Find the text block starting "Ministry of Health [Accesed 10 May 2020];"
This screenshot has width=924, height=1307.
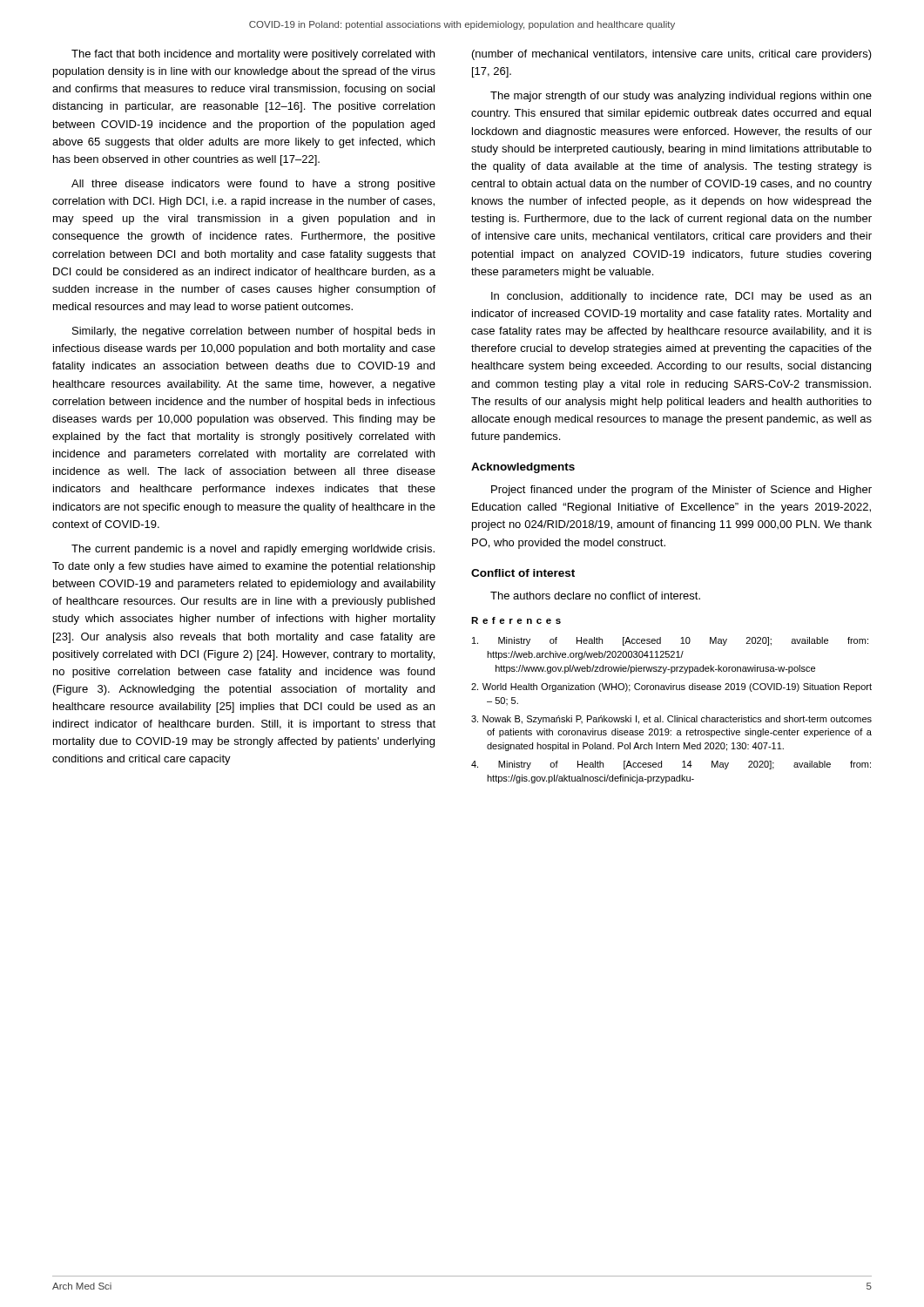(671, 654)
